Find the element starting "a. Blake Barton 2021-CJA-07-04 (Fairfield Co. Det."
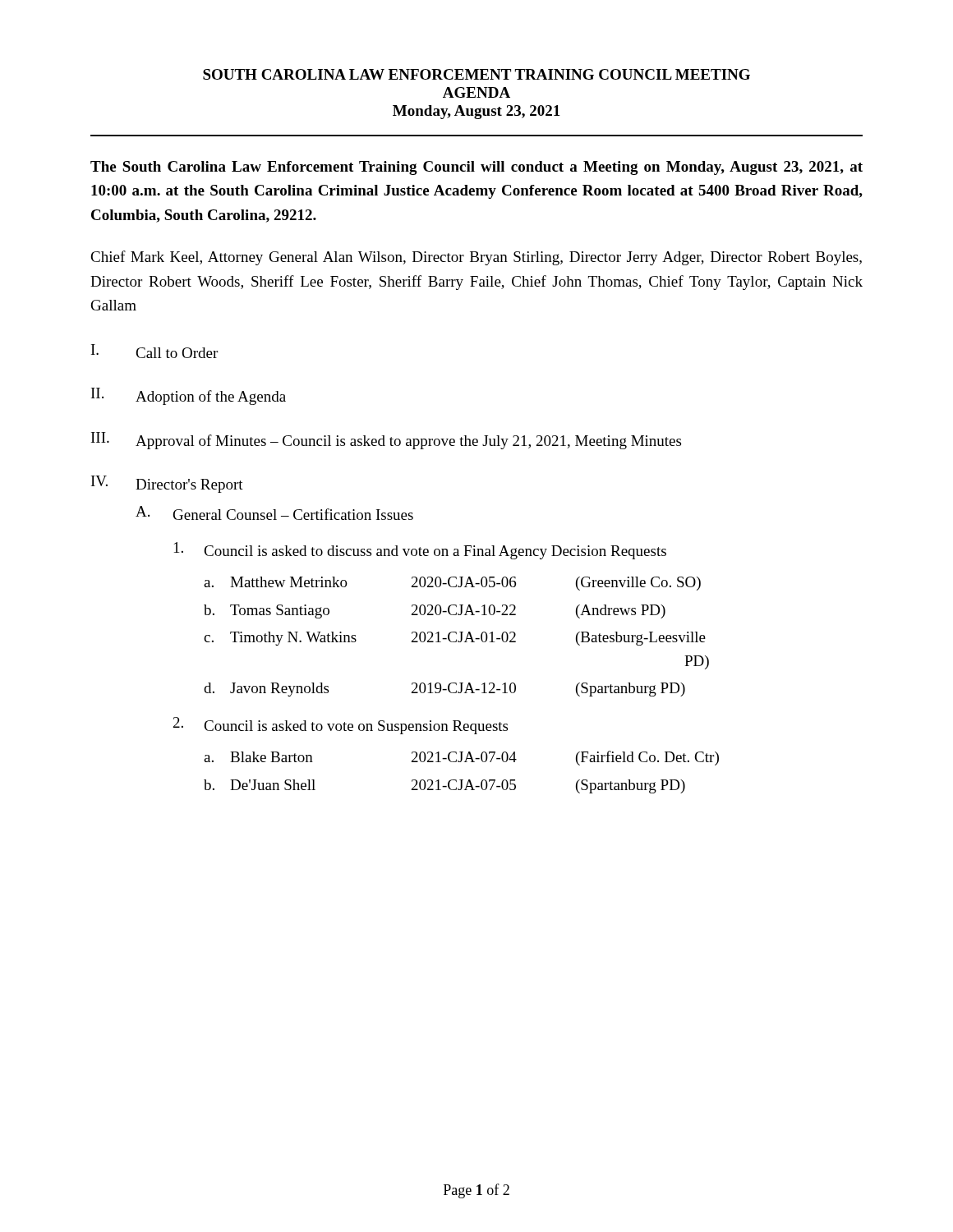Viewport: 953px width, 1232px height. 461,758
